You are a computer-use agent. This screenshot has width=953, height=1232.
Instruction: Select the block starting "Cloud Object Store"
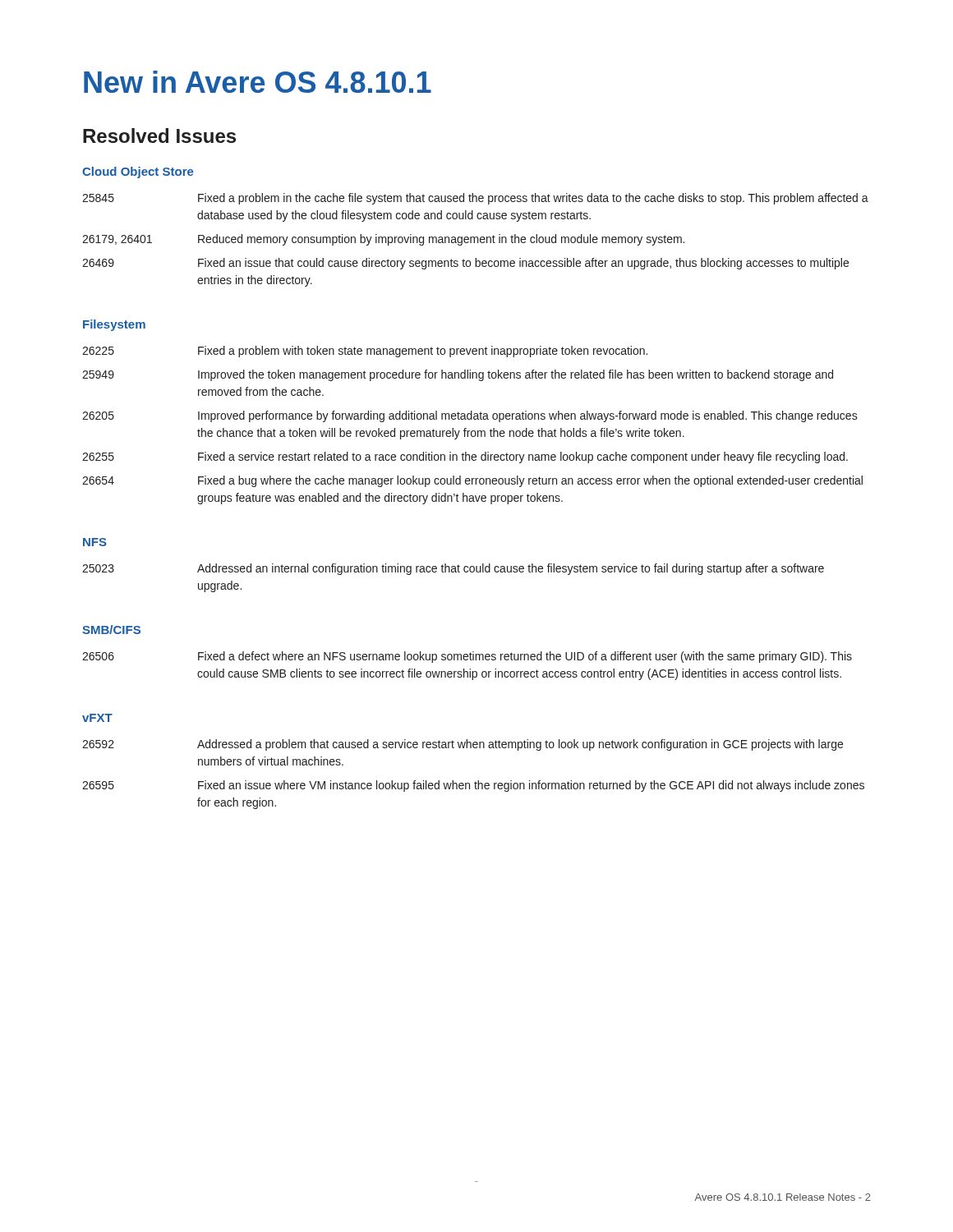coord(138,171)
